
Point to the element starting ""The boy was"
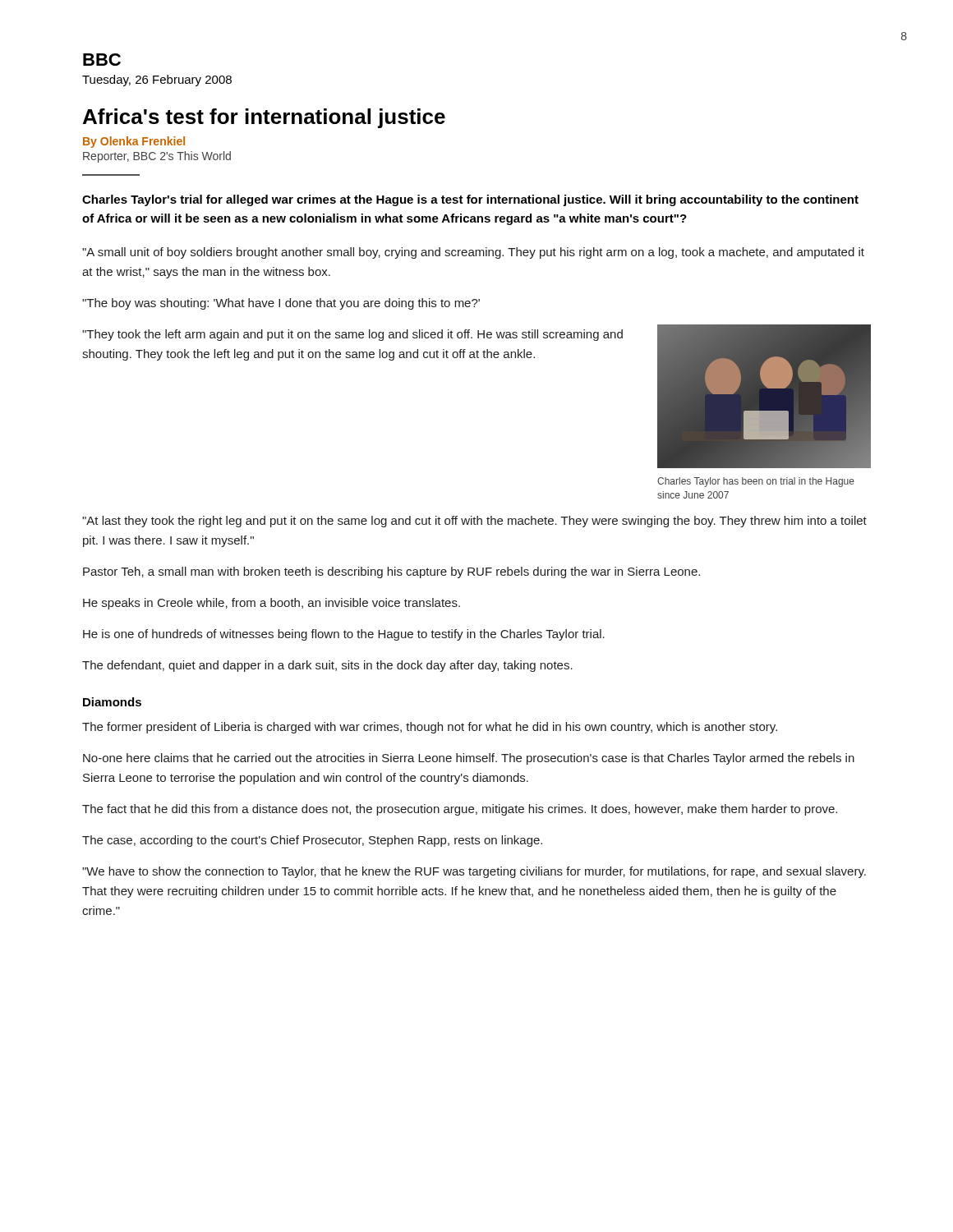tap(281, 303)
